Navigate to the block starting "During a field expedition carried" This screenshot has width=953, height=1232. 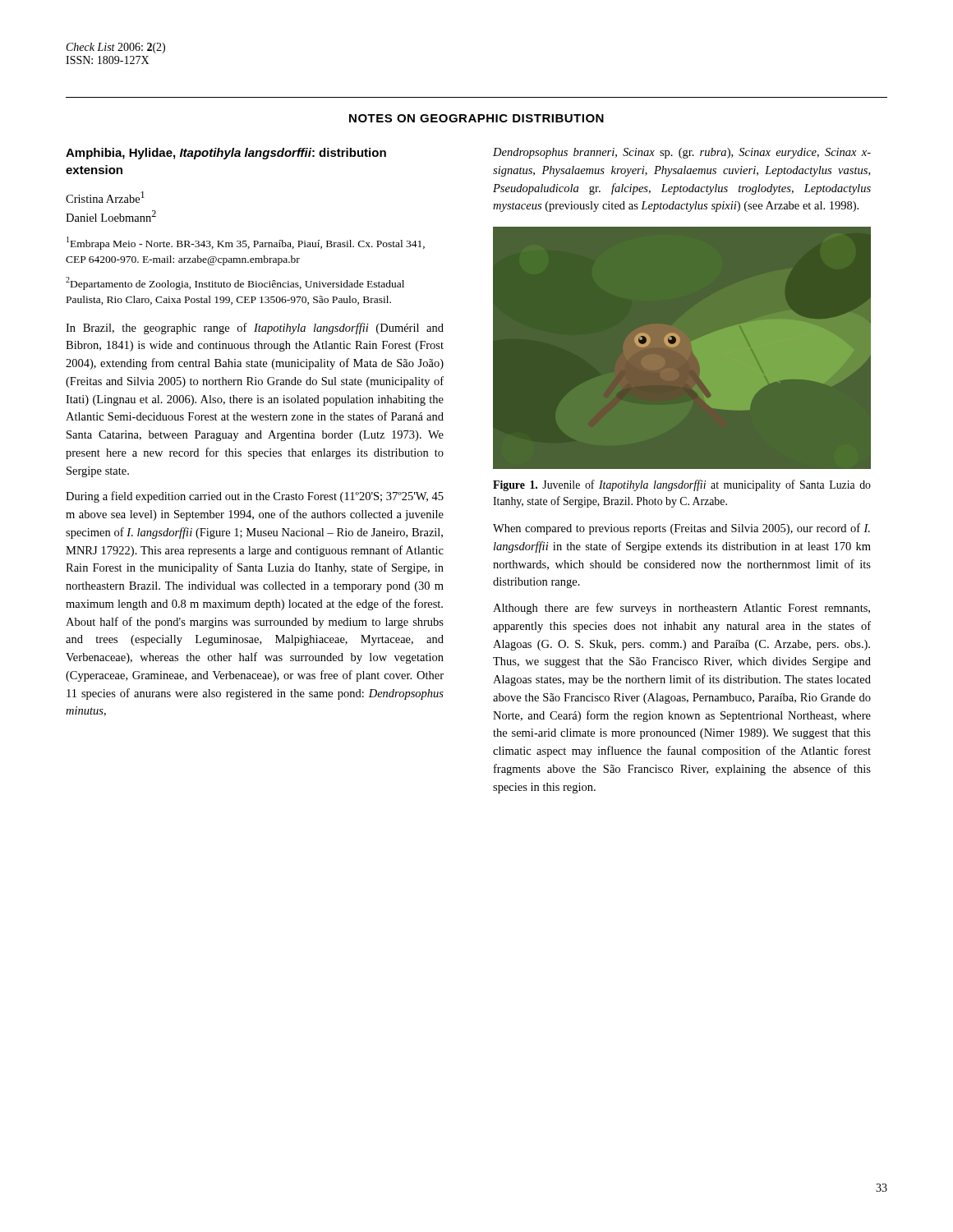click(x=255, y=603)
